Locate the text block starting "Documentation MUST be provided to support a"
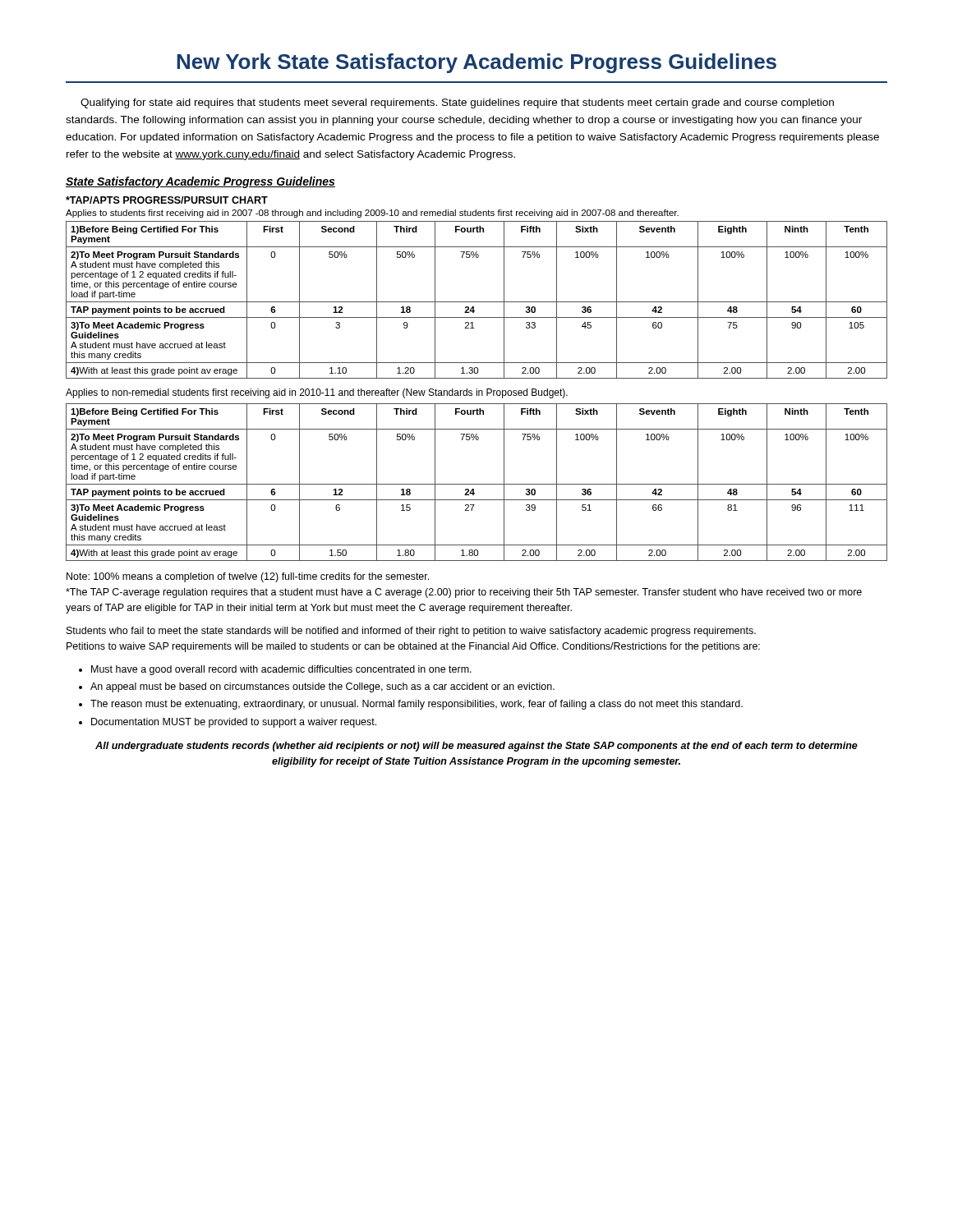953x1232 pixels. (x=234, y=723)
